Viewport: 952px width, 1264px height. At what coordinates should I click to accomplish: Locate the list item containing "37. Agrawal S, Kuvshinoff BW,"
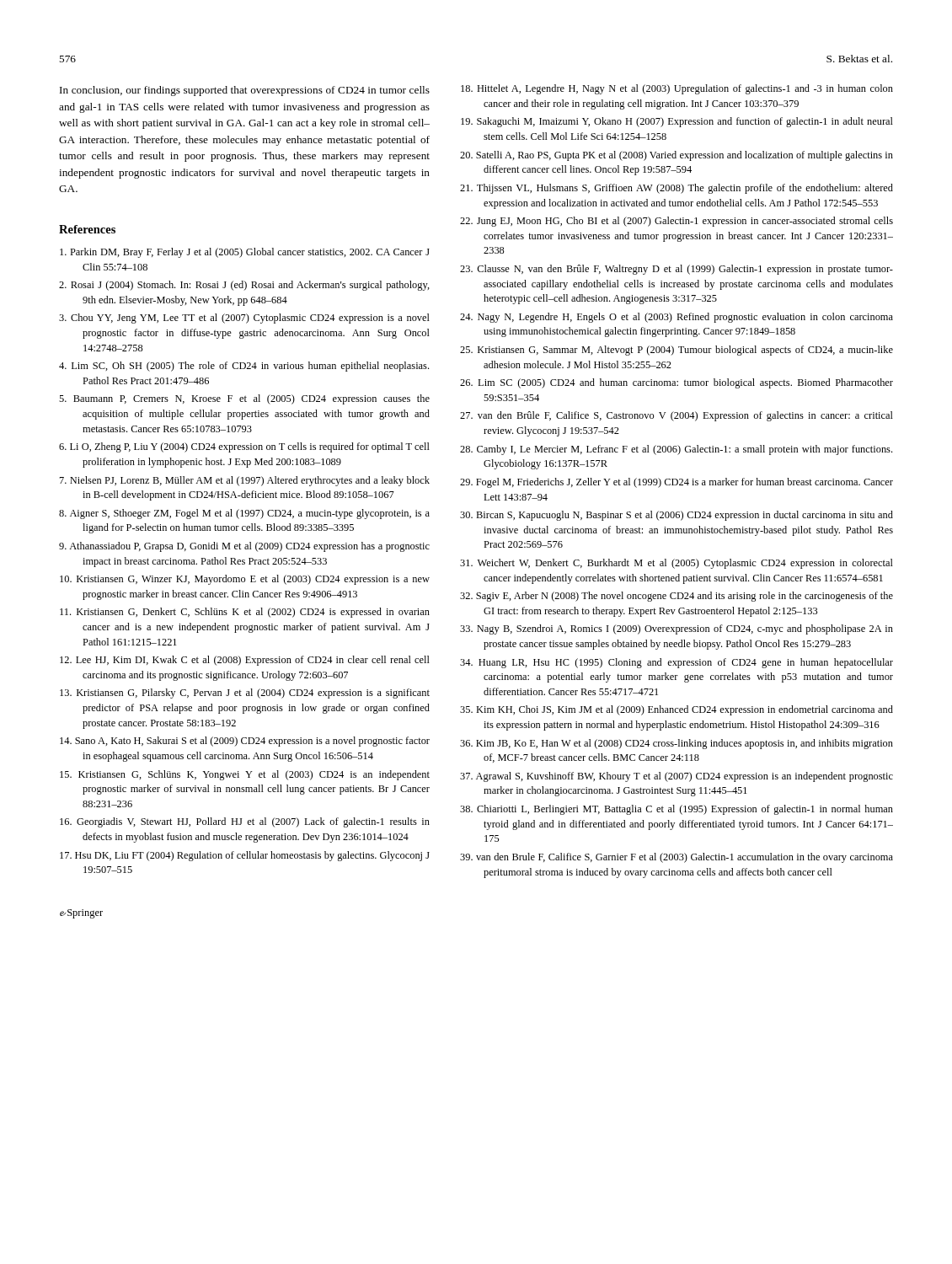pyautogui.click(x=677, y=783)
